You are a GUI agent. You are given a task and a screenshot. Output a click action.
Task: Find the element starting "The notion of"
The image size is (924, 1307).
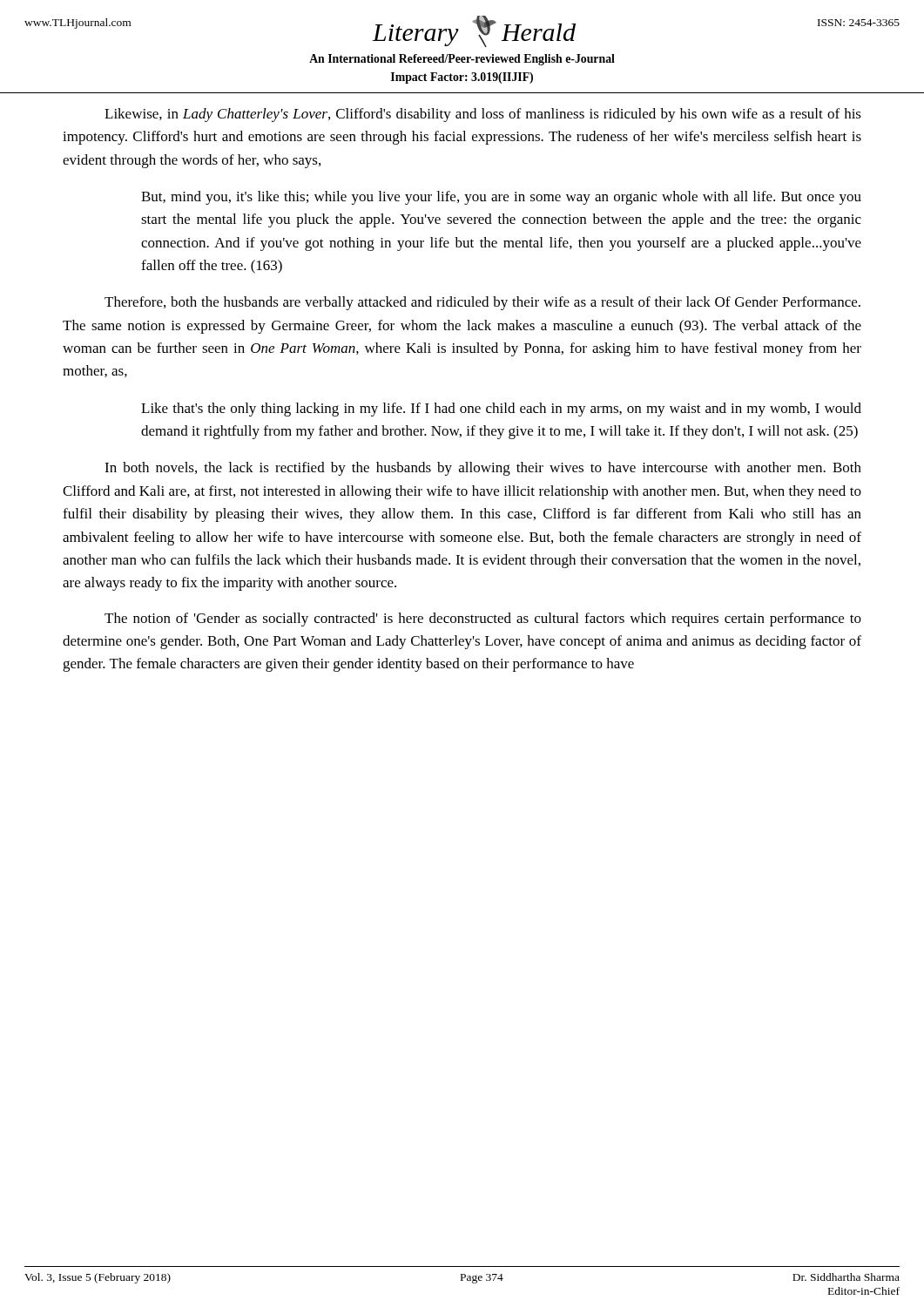tap(462, 641)
